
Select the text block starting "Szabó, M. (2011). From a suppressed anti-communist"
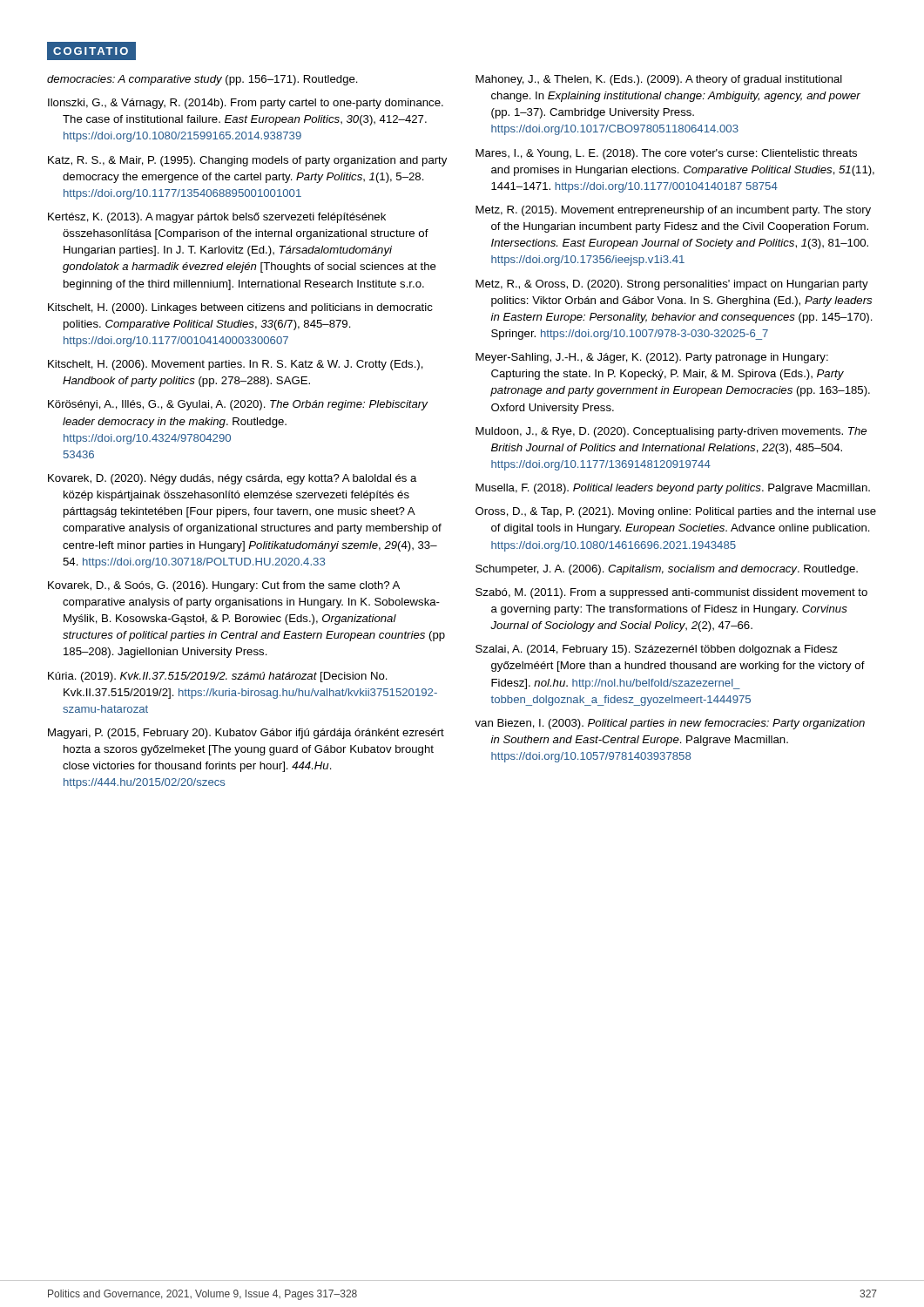coord(671,609)
